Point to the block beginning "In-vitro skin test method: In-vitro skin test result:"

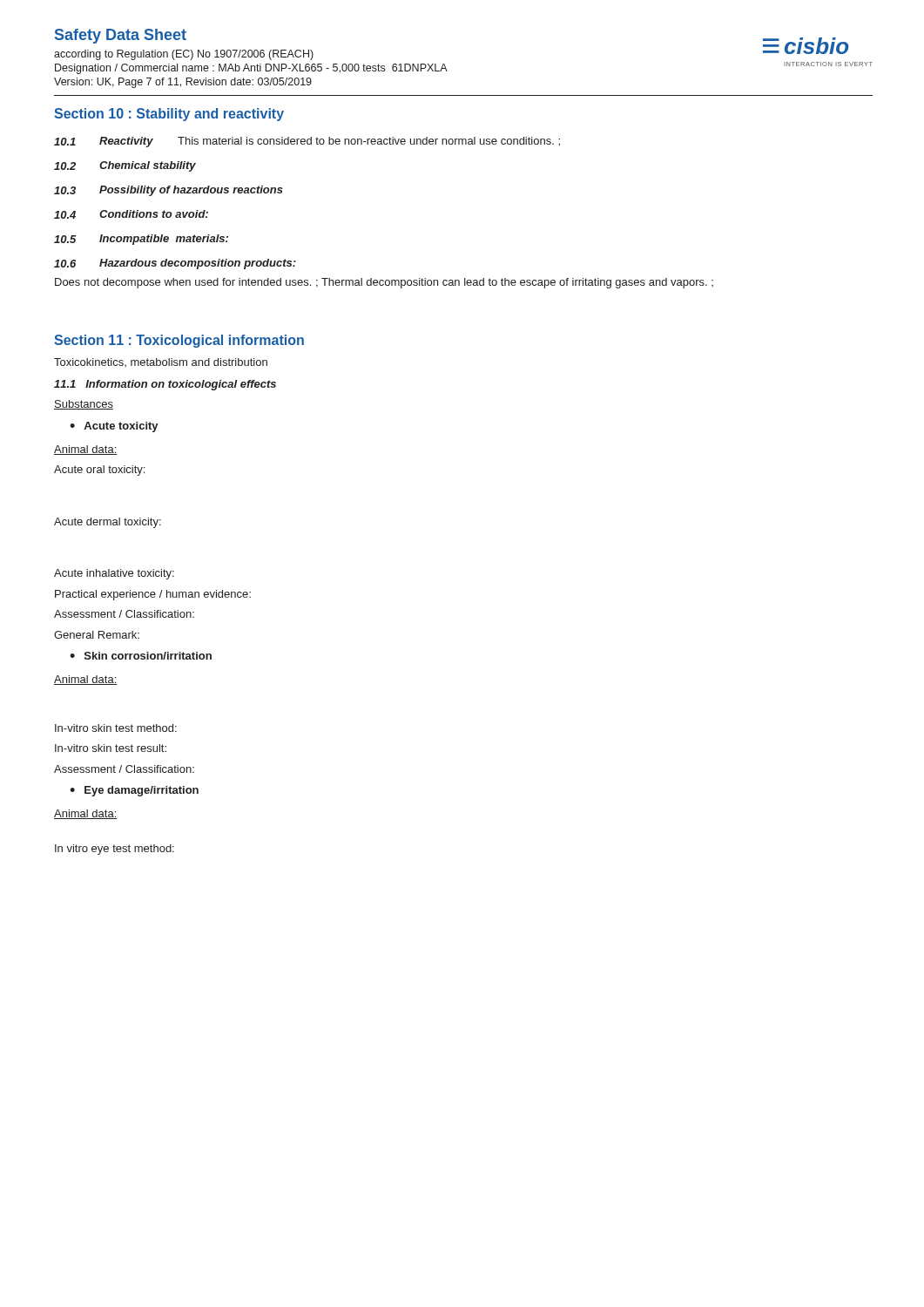(x=116, y=728)
